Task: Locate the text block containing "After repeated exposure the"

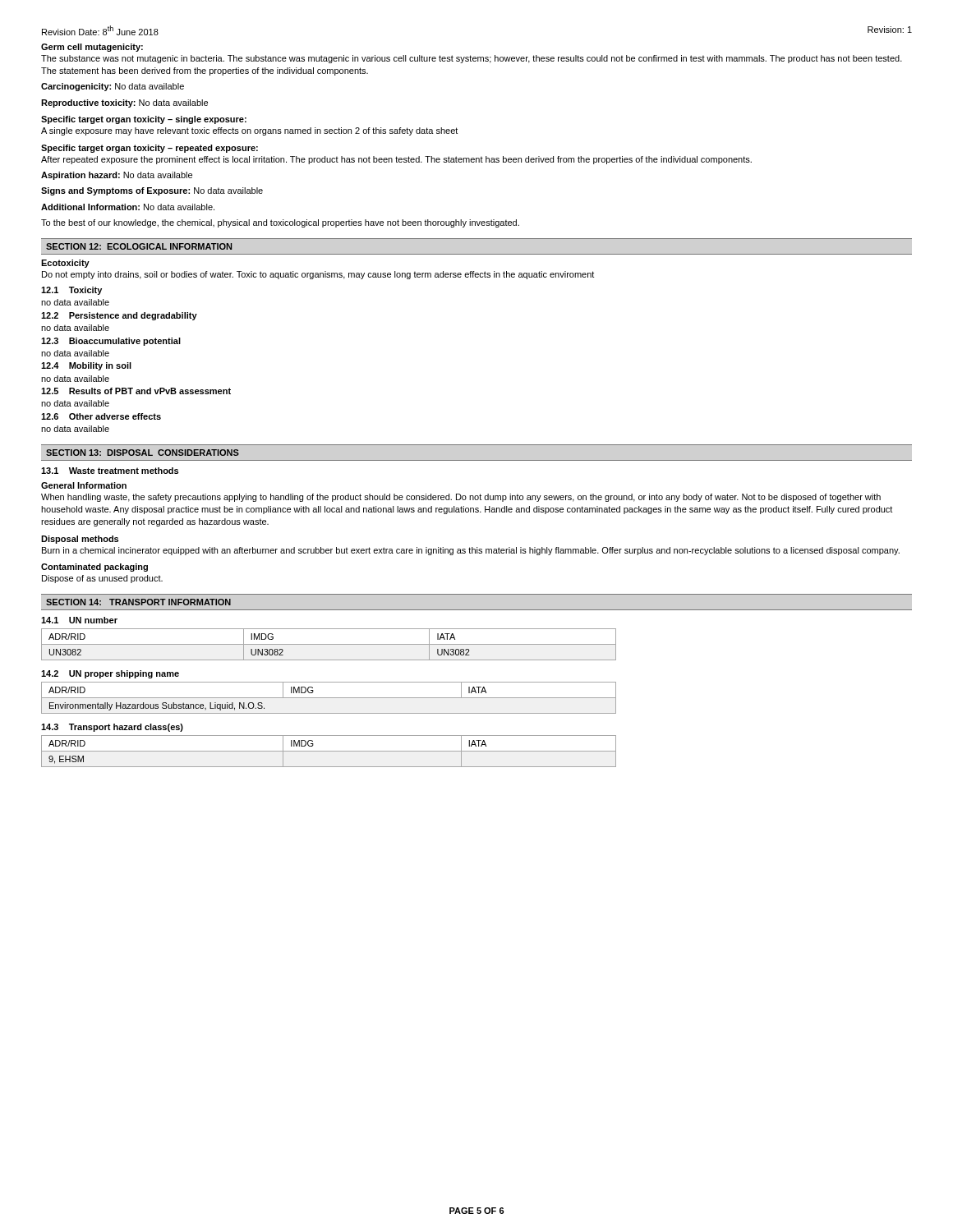Action: 397,159
